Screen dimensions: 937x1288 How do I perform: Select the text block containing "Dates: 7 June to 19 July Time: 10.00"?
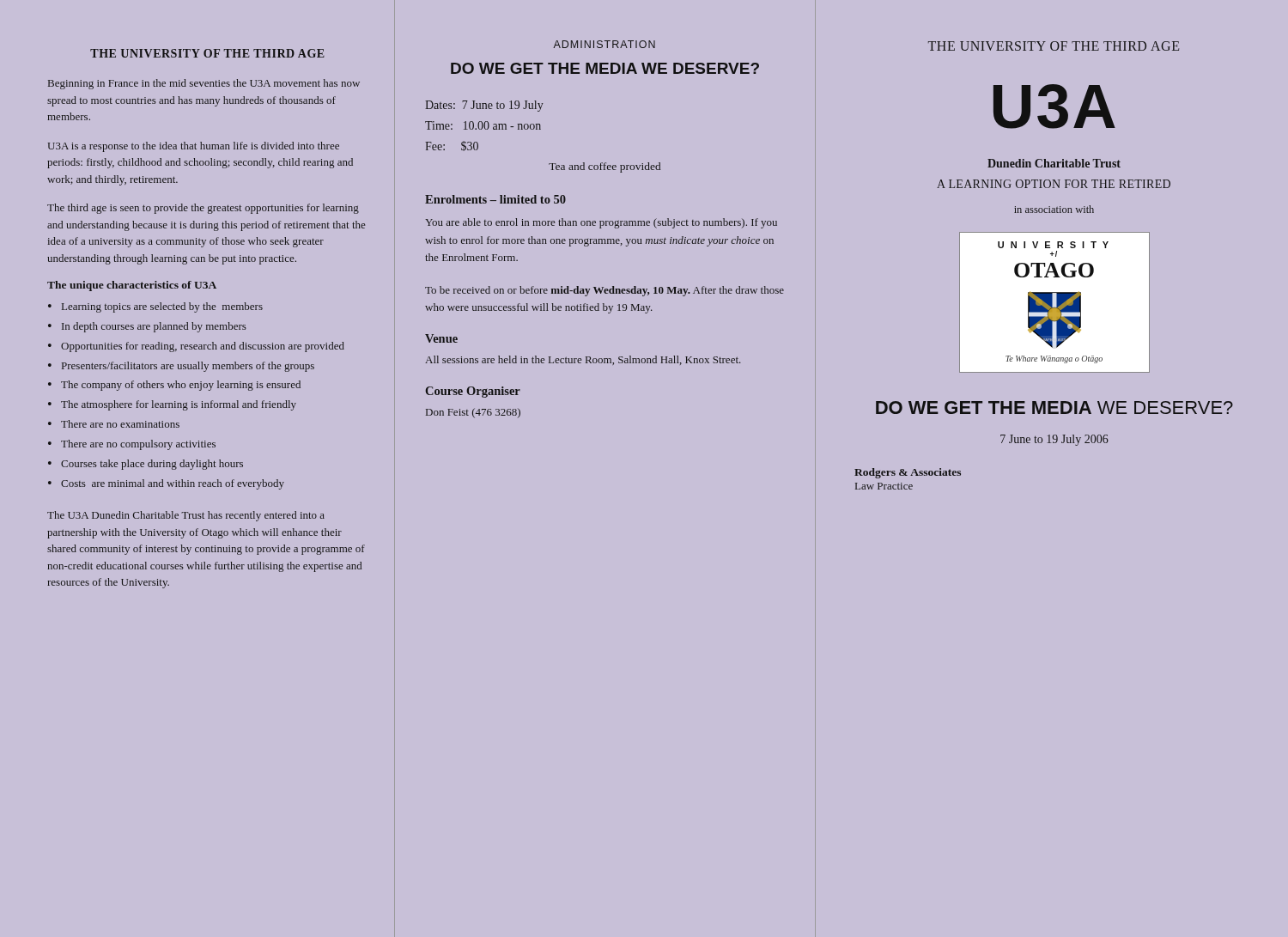484,126
